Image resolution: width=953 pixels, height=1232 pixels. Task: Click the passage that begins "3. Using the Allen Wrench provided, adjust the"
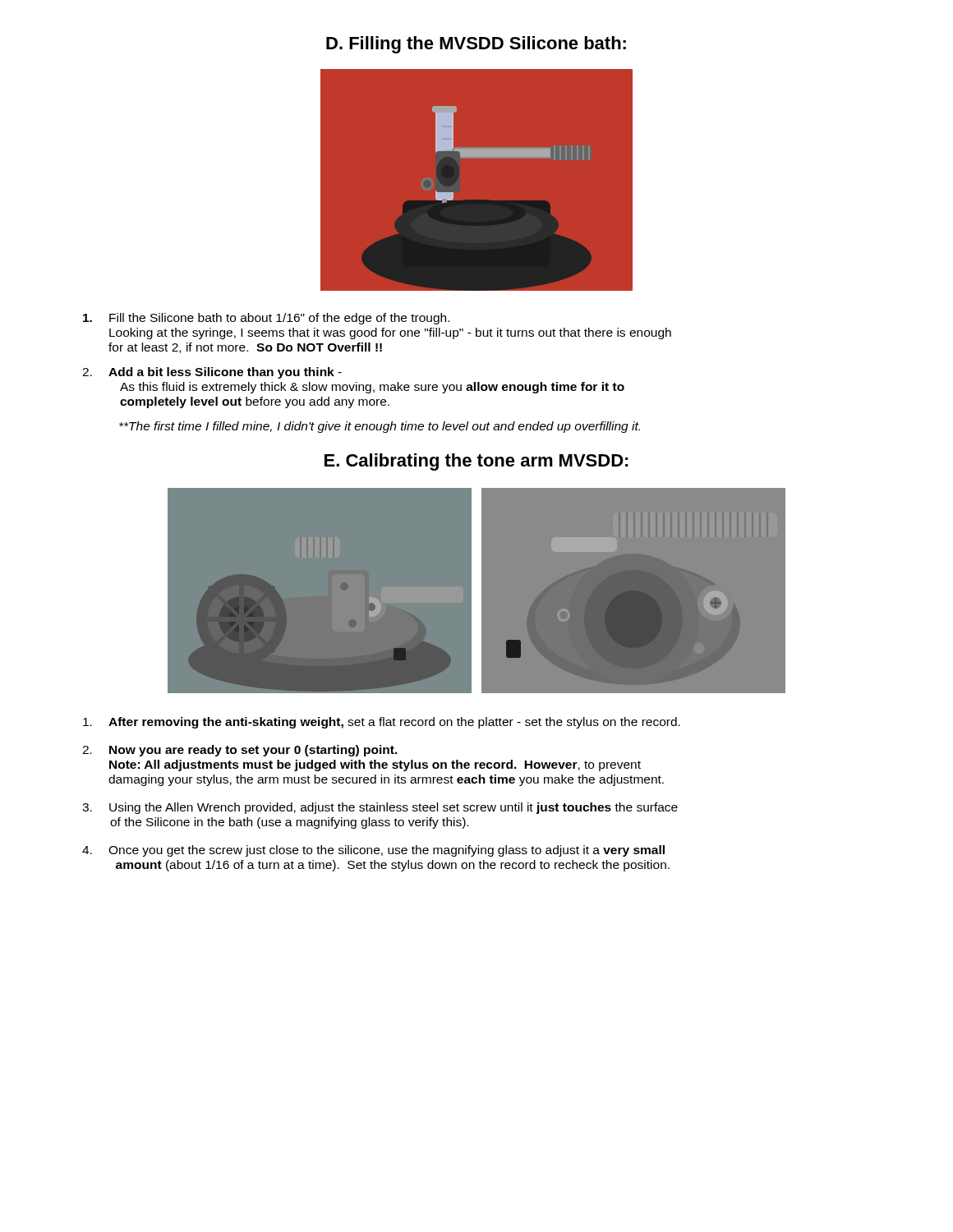tap(380, 815)
